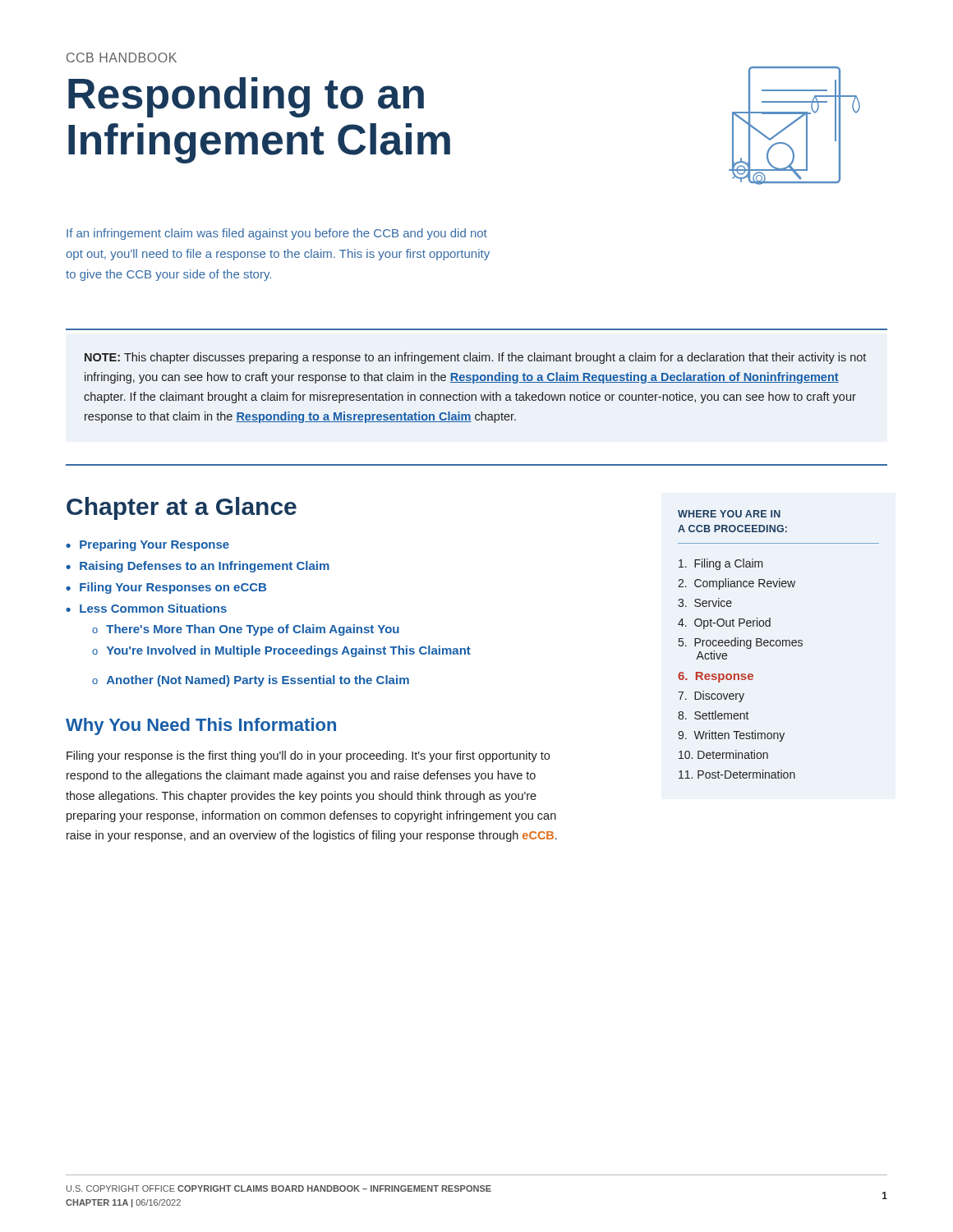Image resolution: width=953 pixels, height=1232 pixels.
Task: Click on the list item that reads "•Filing Your Responses on eCCB"
Action: 166,588
